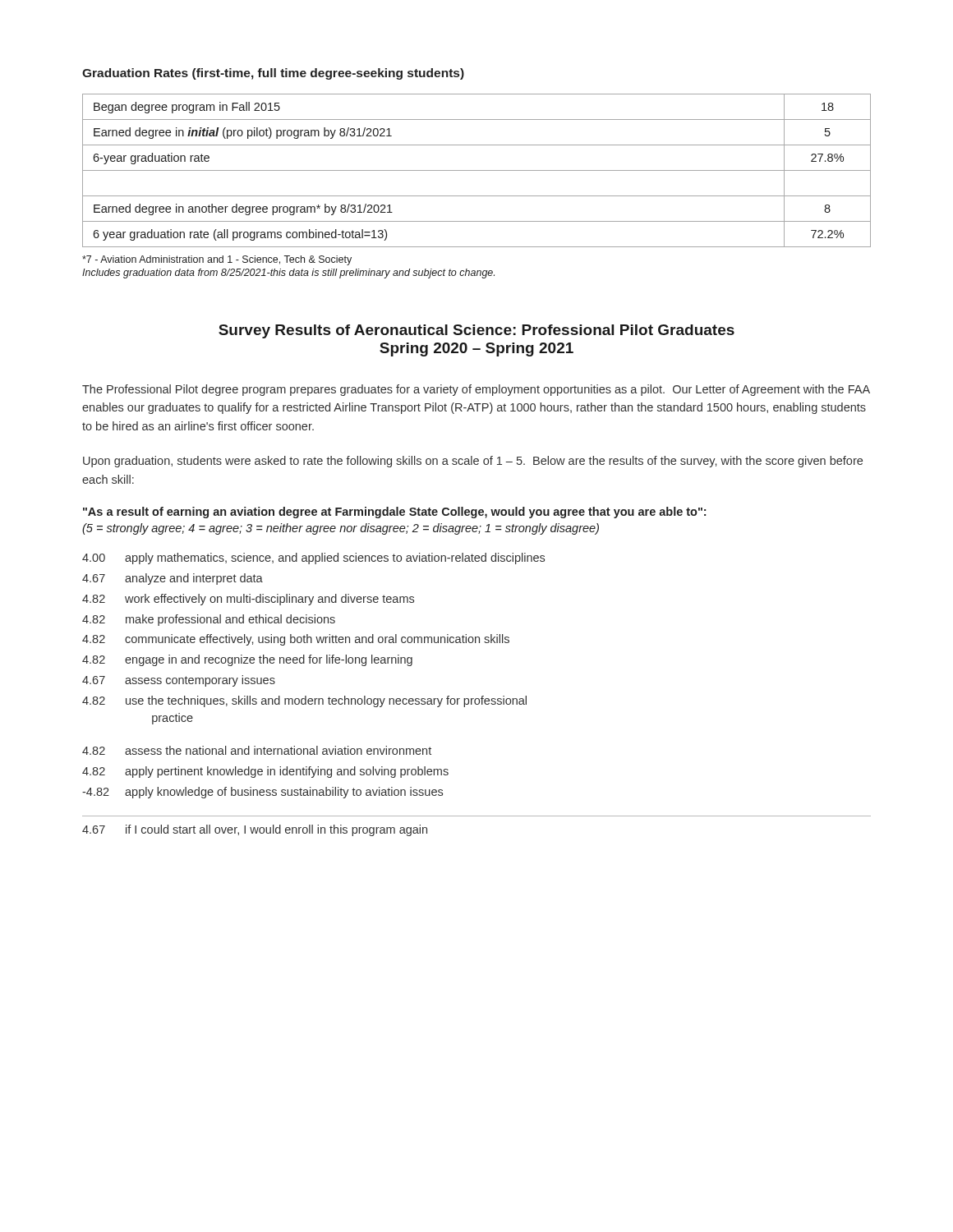Select the passage starting ""As a result"
Viewport: 953px width, 1232px height.
[x=395, y=512]
